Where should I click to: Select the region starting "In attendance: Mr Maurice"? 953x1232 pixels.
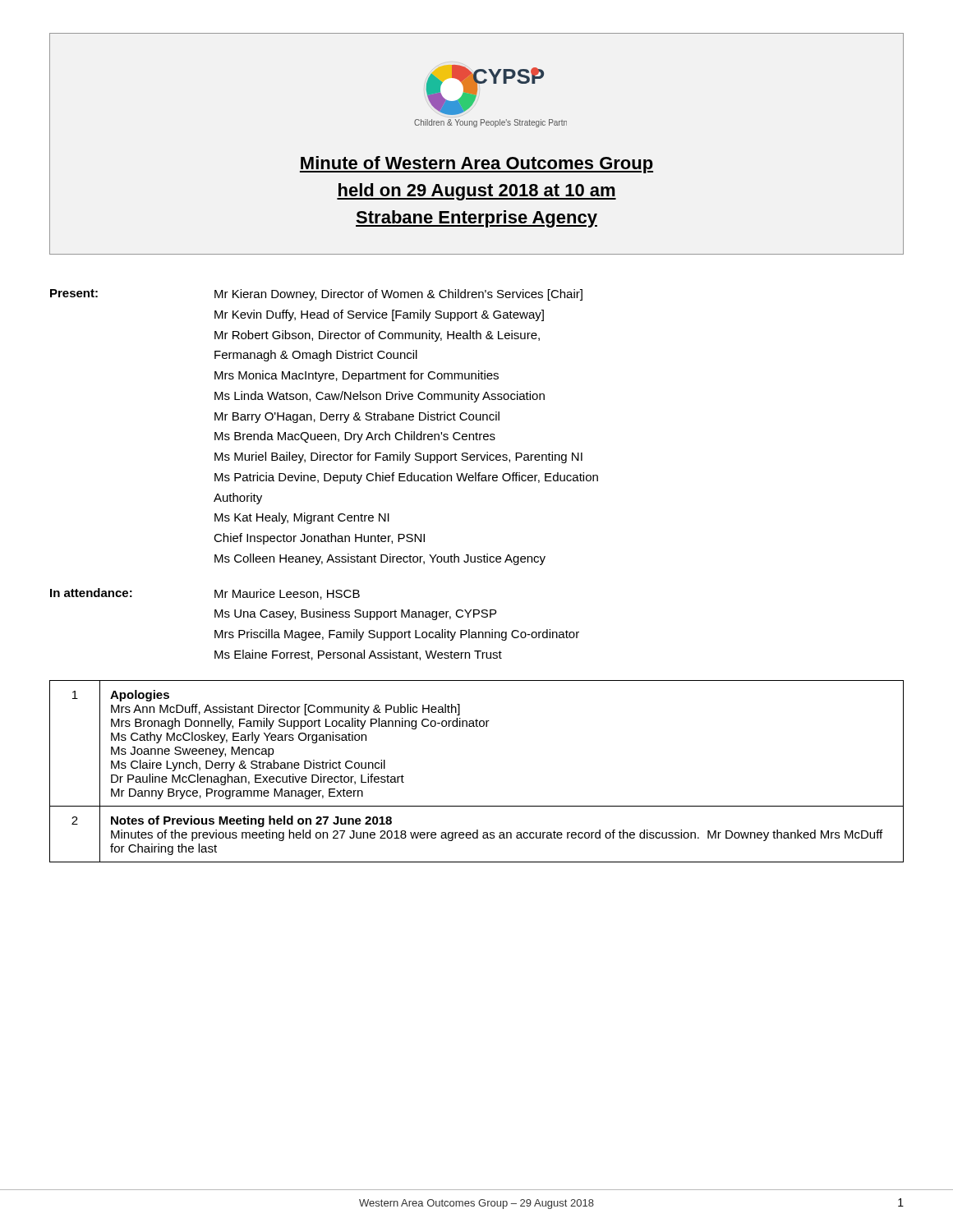pyautogui.click(x=476, y=624)
